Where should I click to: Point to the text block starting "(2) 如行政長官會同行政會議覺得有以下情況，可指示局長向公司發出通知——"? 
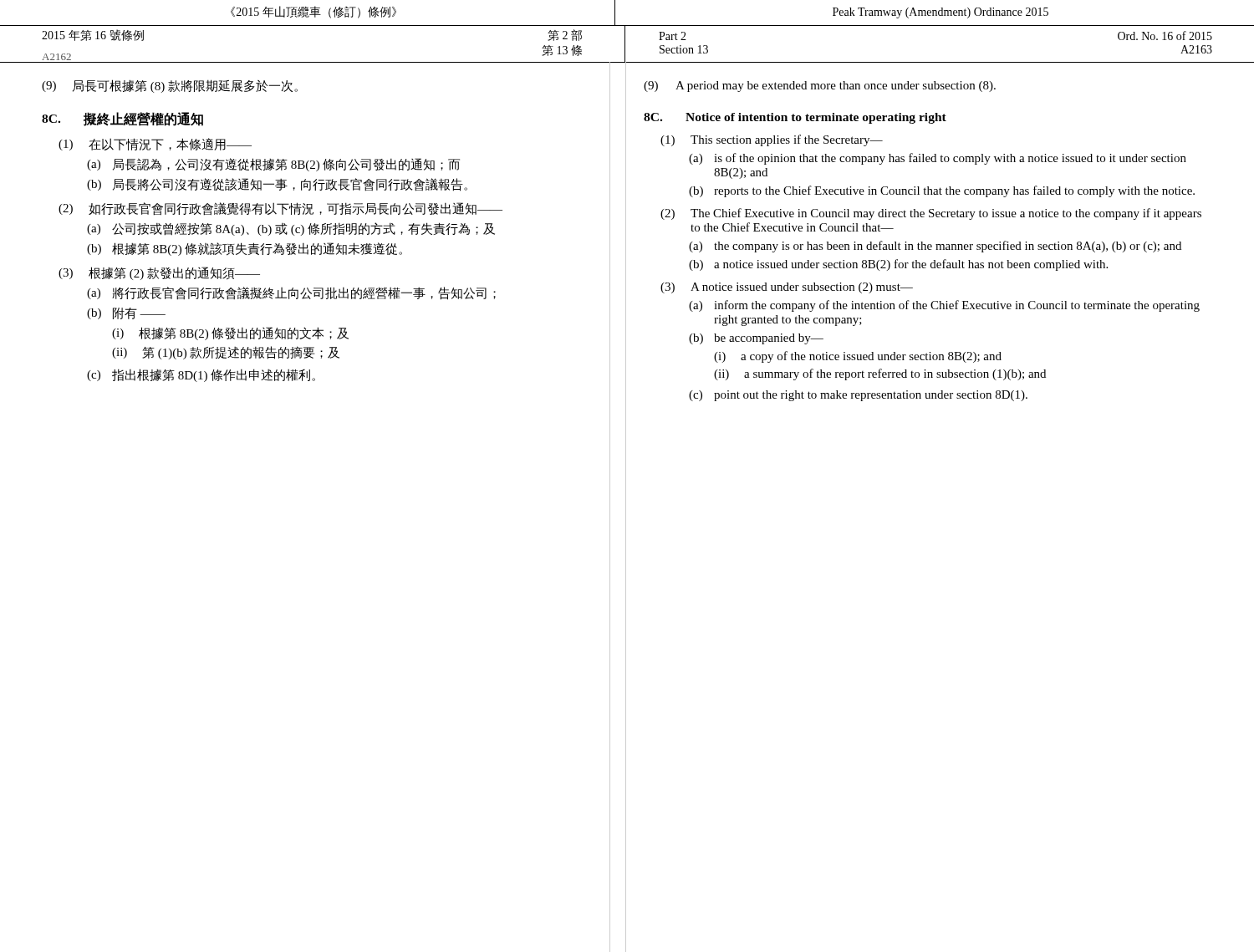coord(281,209)
